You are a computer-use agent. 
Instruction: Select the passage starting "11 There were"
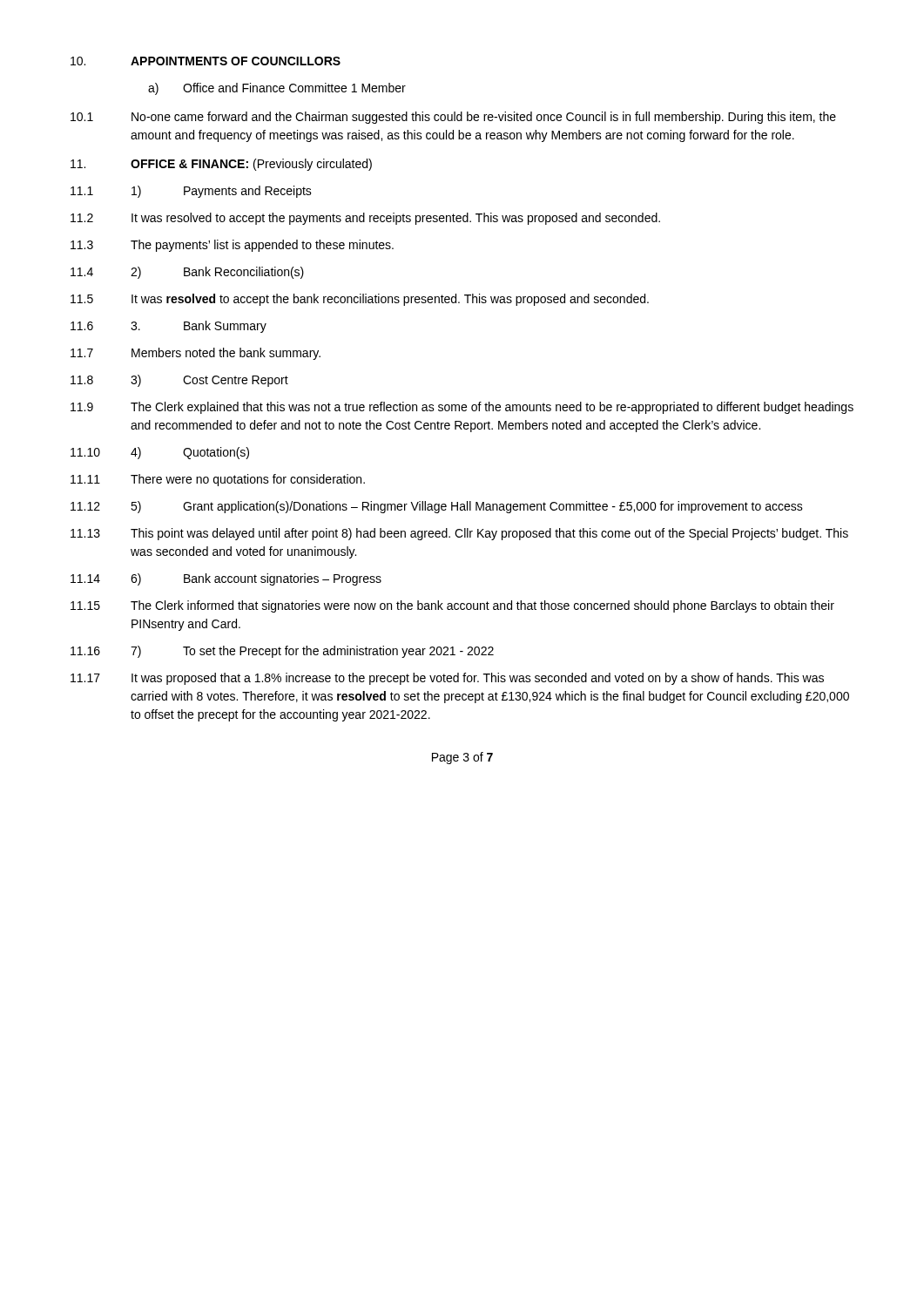click(218, 480)
